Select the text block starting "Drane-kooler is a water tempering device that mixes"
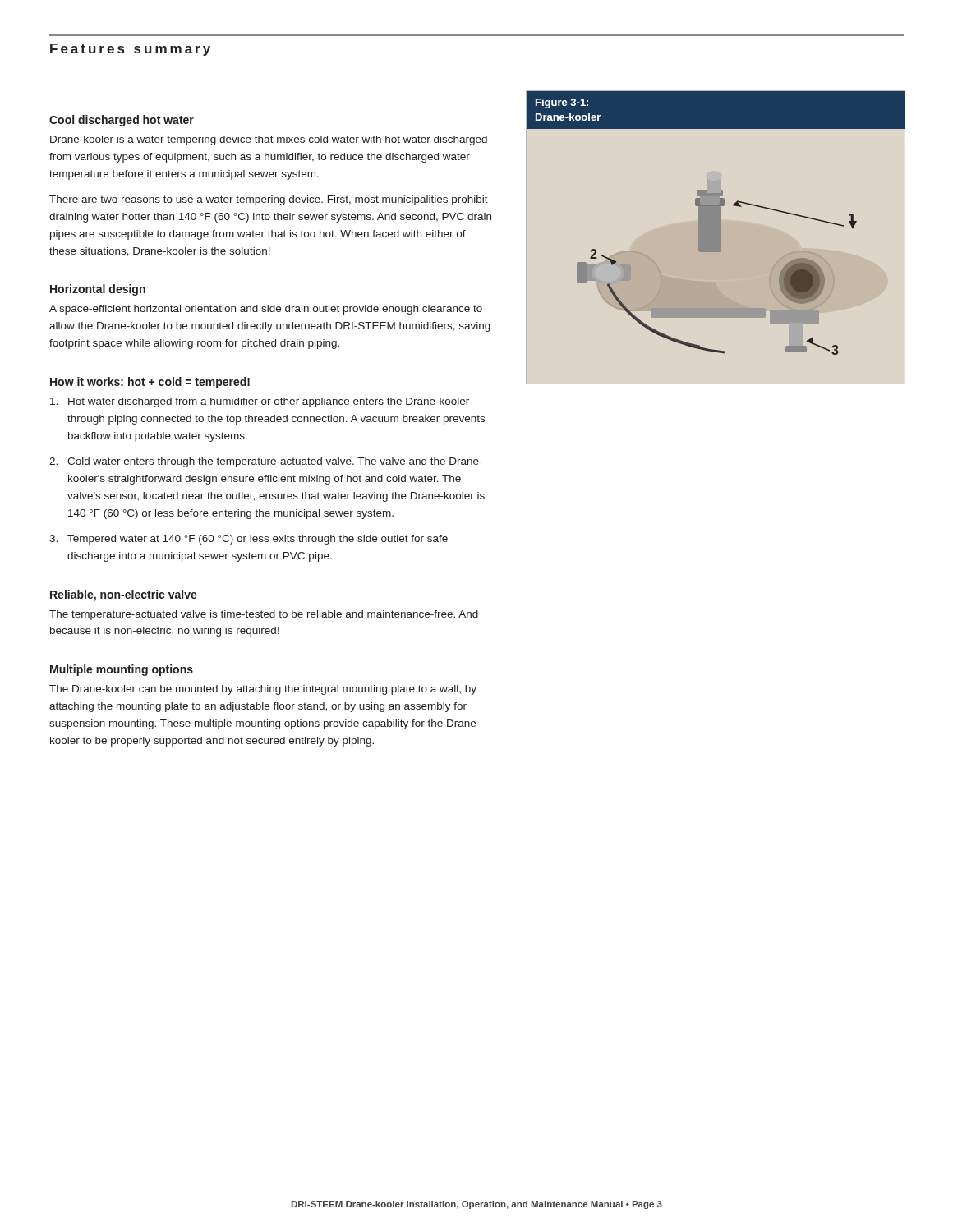This screenshot has width=953, height=1232. coord(268,156)
